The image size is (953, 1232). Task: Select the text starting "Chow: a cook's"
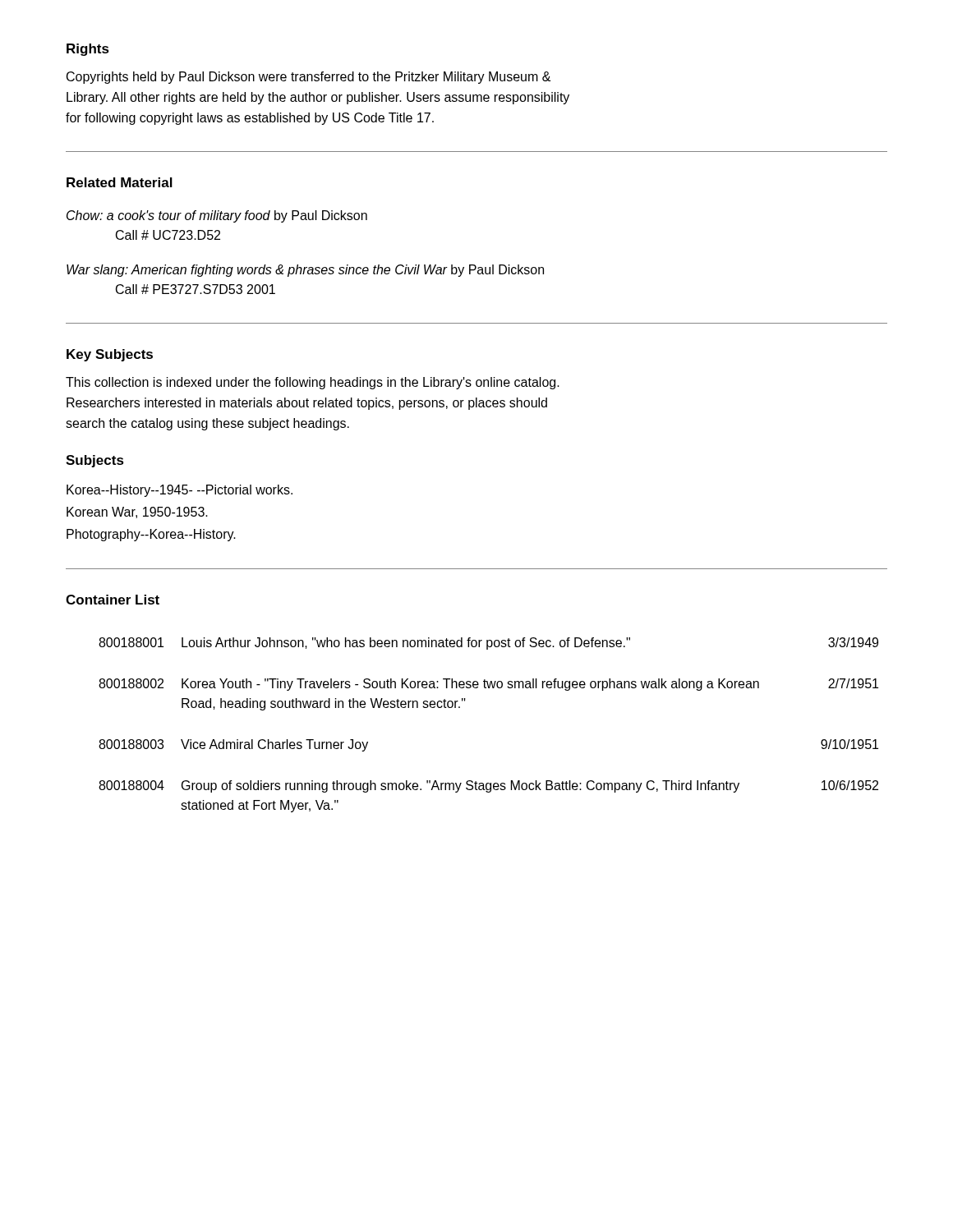click(217, 226)
